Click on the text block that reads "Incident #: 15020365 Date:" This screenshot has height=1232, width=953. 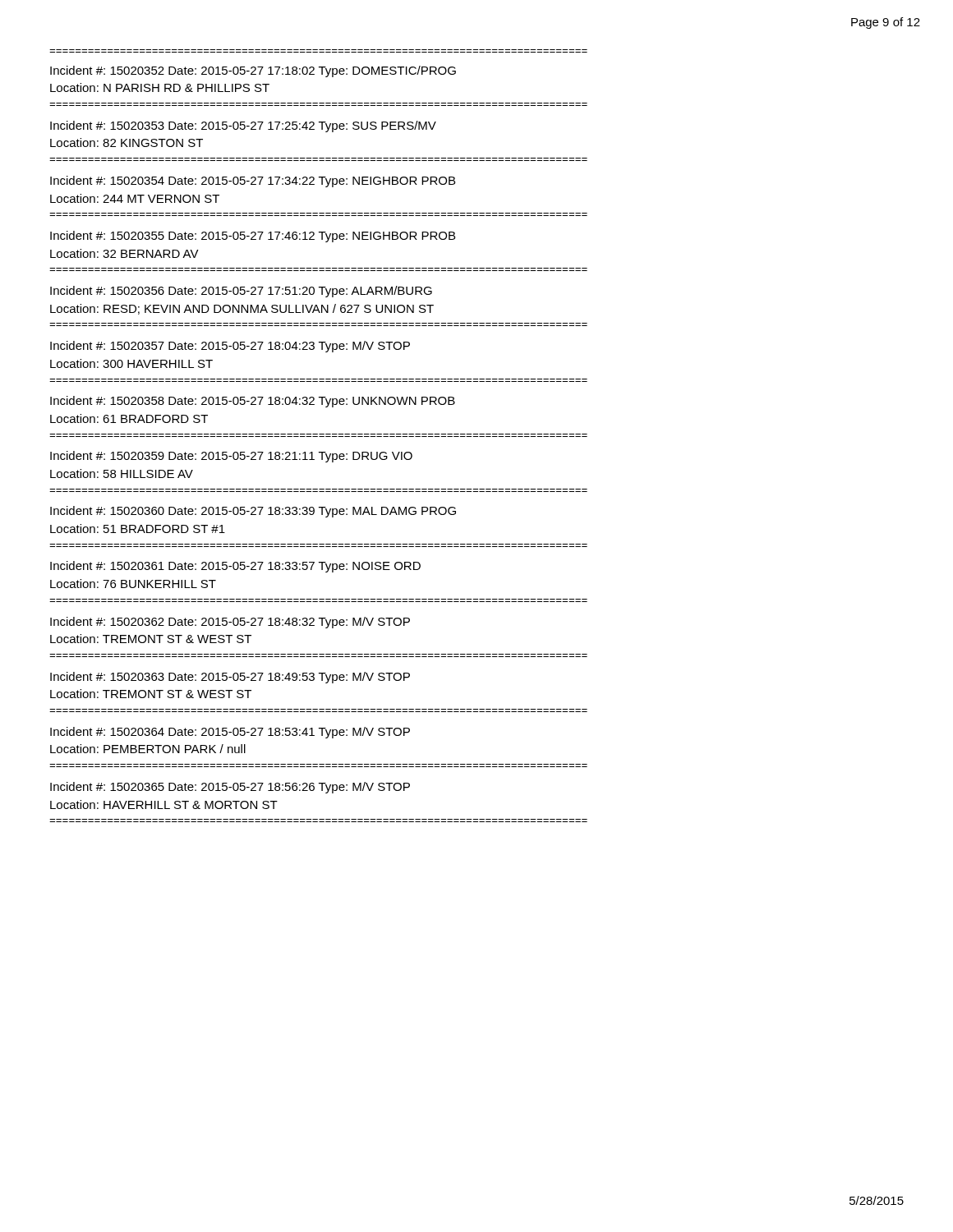click(230, 788)
